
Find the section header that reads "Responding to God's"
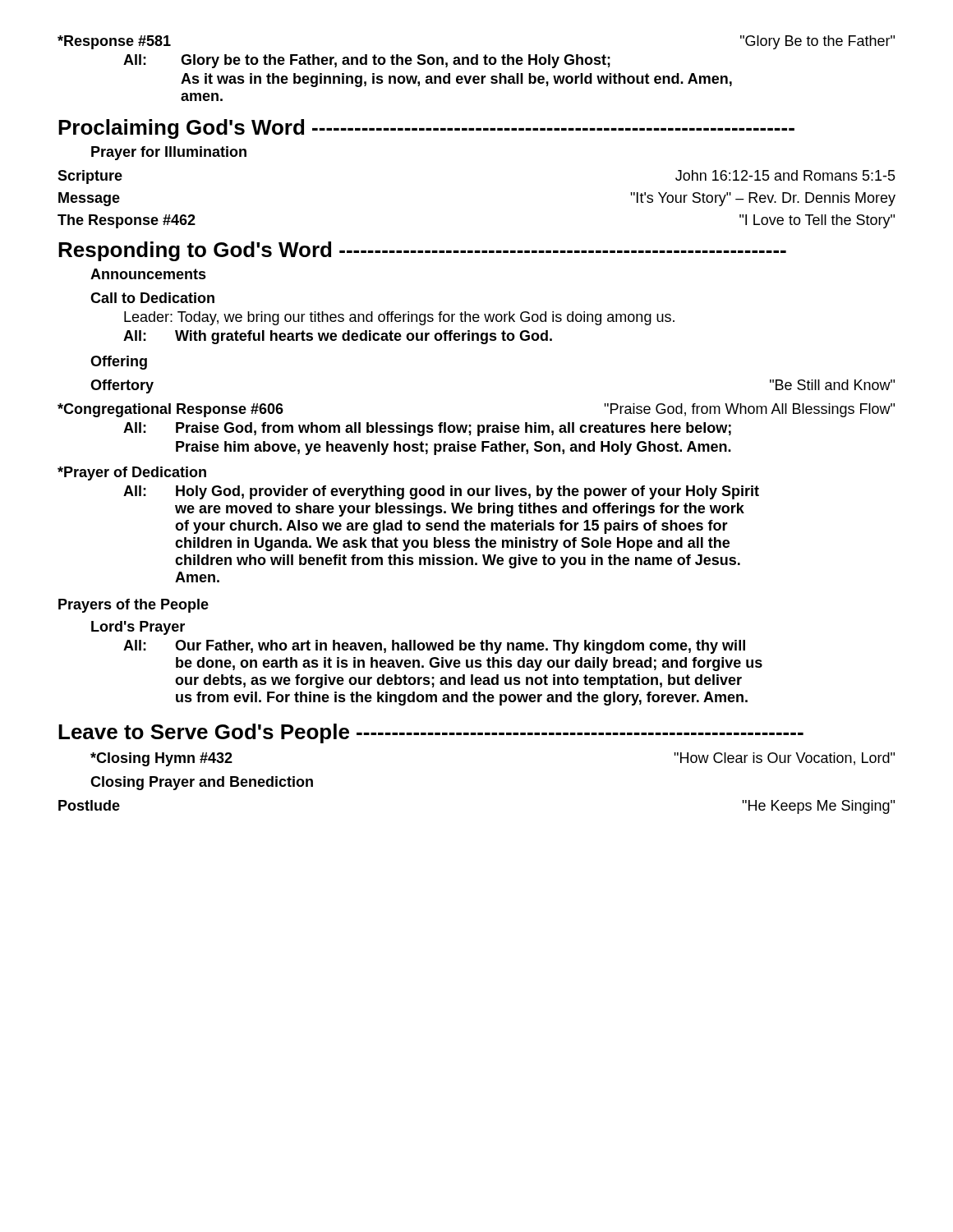tap(422, 250)
